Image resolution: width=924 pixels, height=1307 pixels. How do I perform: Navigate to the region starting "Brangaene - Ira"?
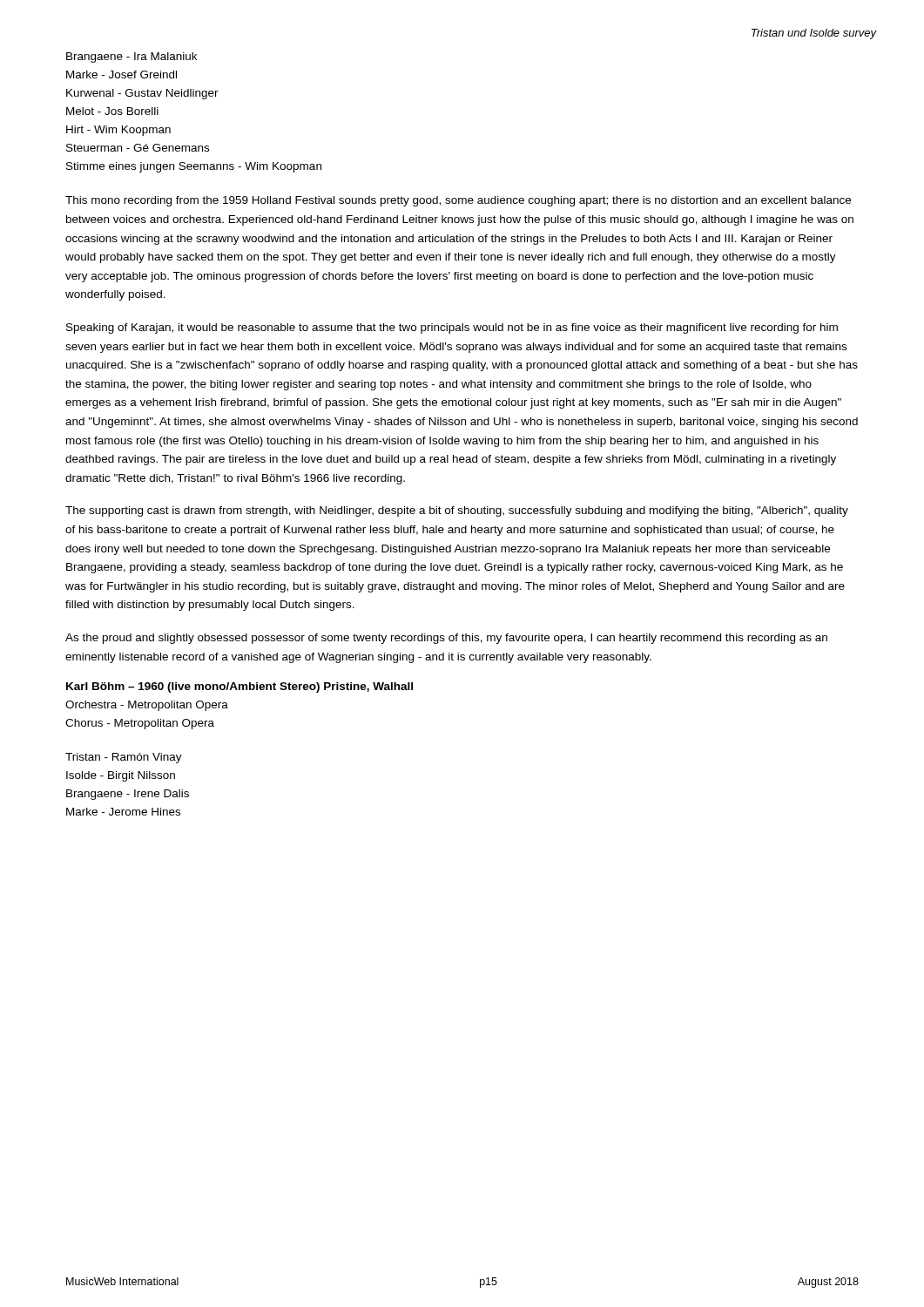[x=131, y=56]
